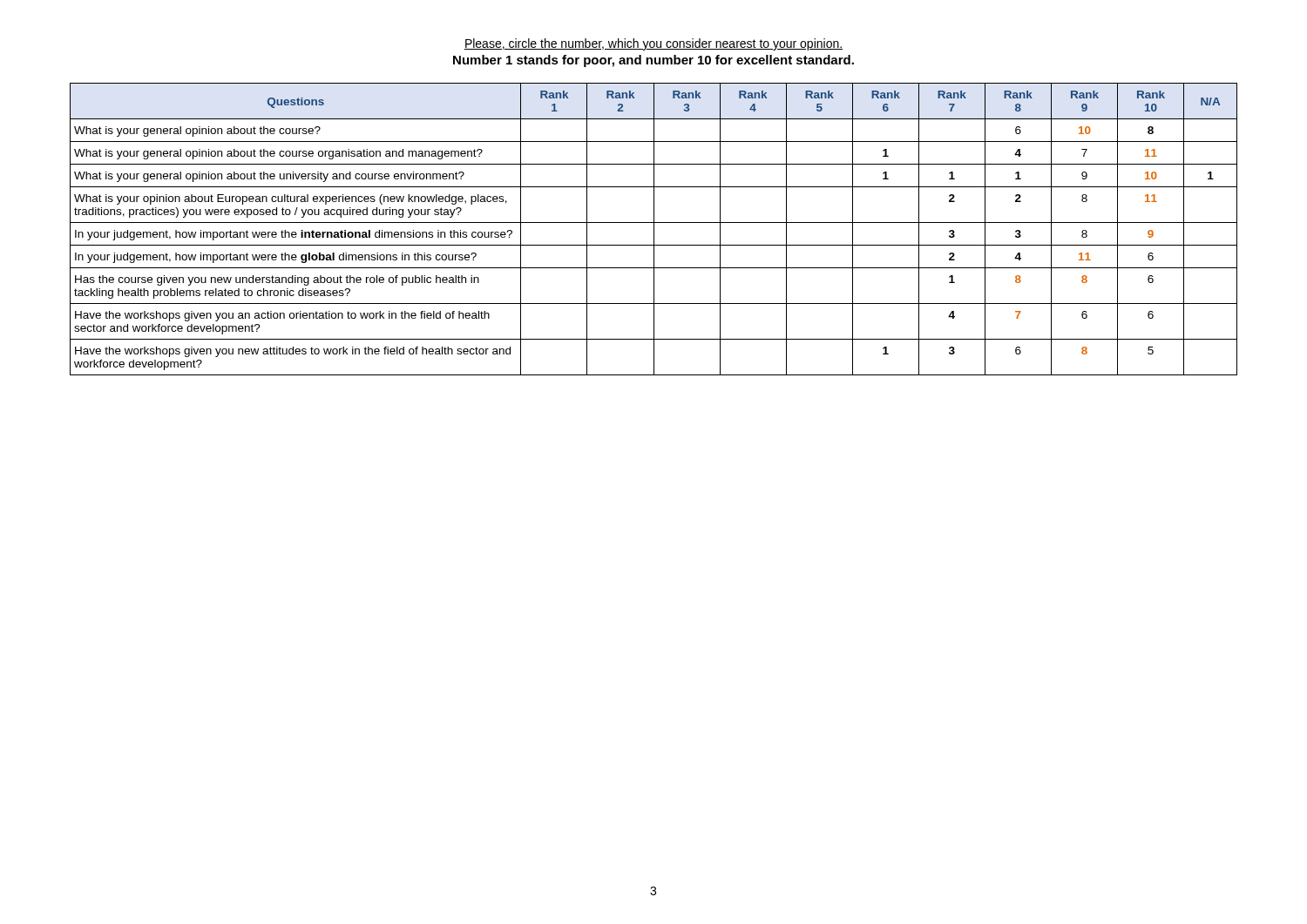This screenshot has width=1307, height=924.
Task: Select the text starting "Please, circle the number, which you"
Action: coord(654,52)
